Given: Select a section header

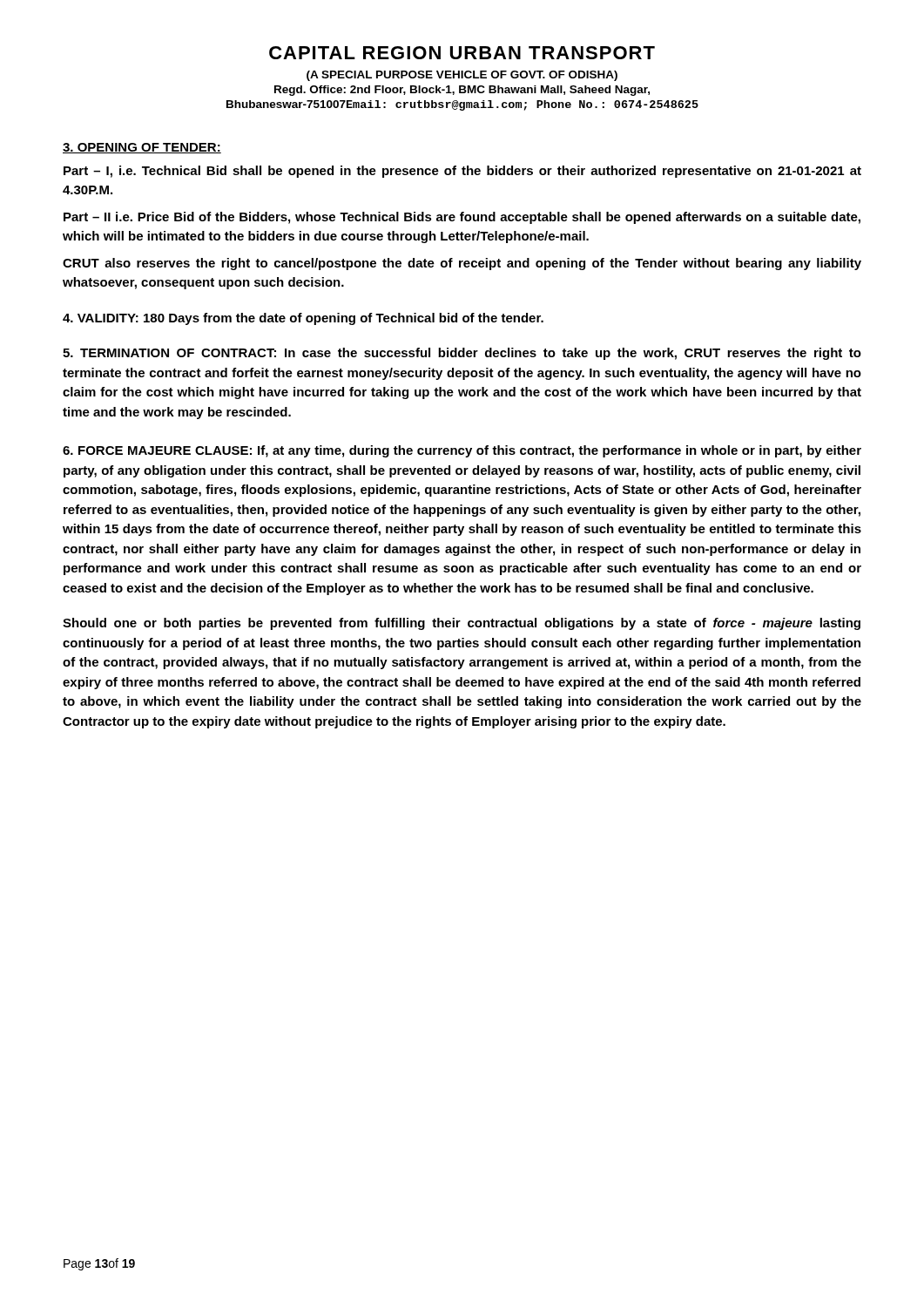Looking at the screenshot, I should 462,147.
